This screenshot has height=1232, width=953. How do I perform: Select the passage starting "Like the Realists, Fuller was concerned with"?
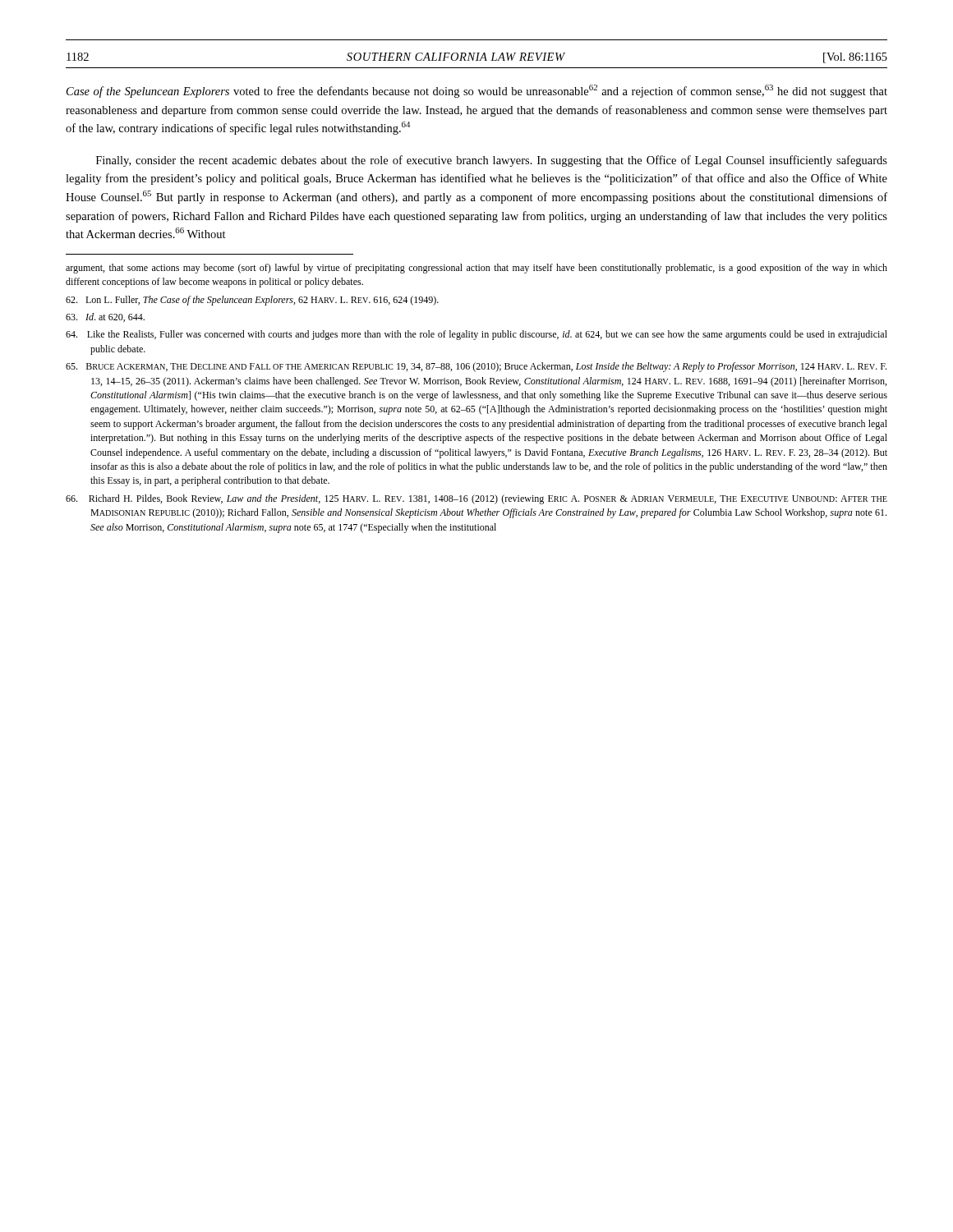coord(476,342)
